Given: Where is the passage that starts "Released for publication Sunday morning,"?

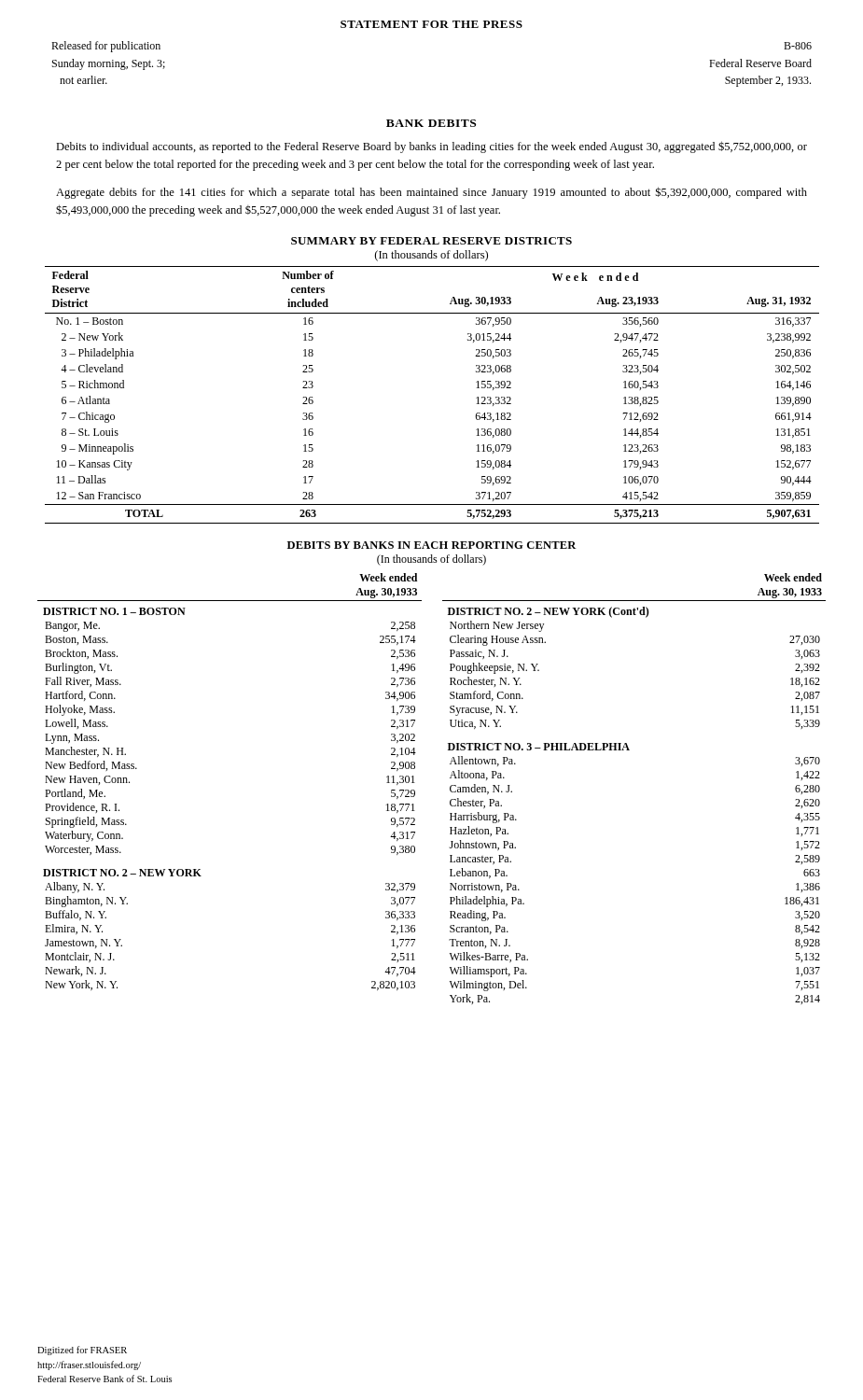Looking at the screenshot, I should pos(108,63).
